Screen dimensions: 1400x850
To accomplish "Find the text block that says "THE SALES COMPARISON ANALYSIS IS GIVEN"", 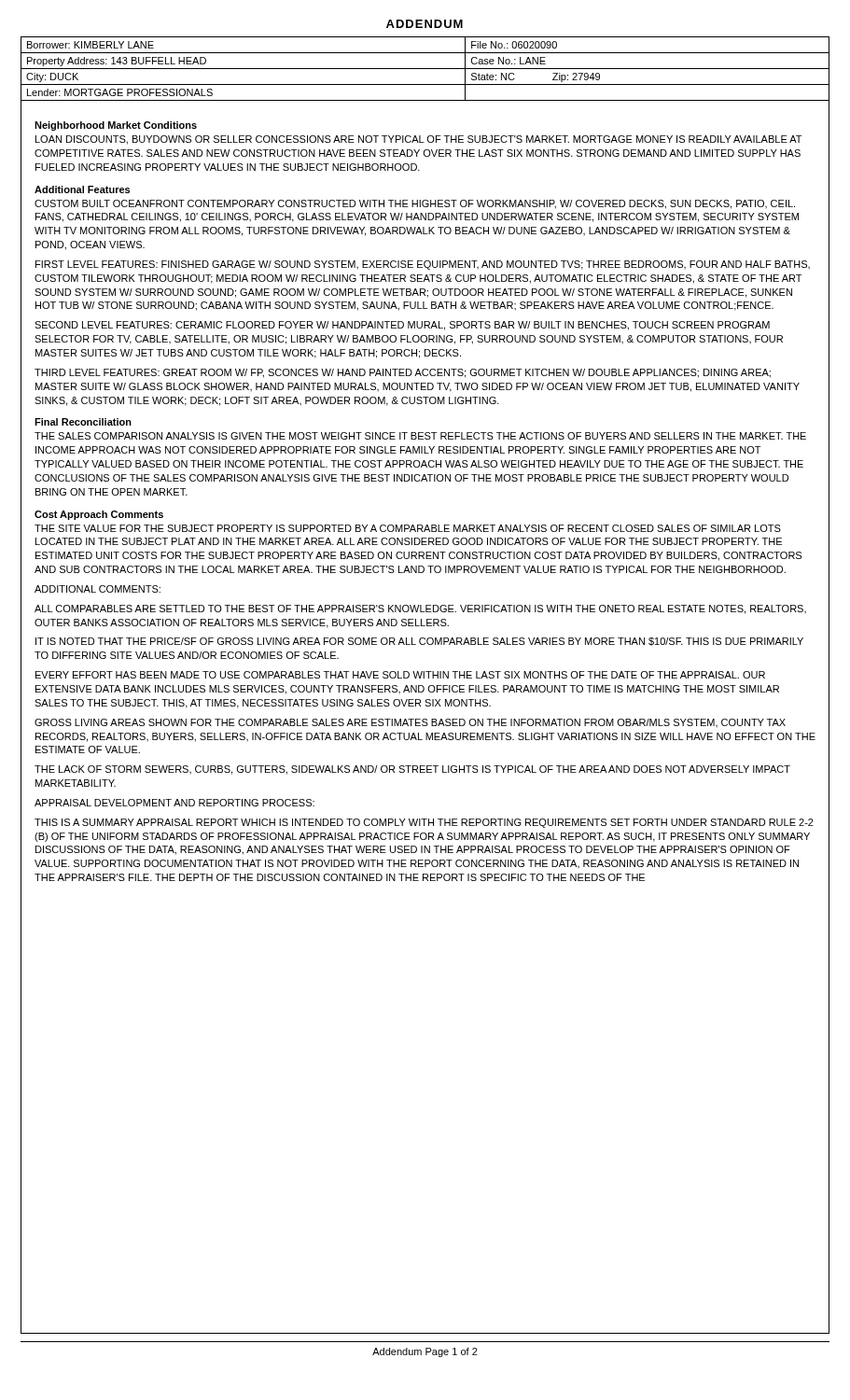I will point(421,464).
